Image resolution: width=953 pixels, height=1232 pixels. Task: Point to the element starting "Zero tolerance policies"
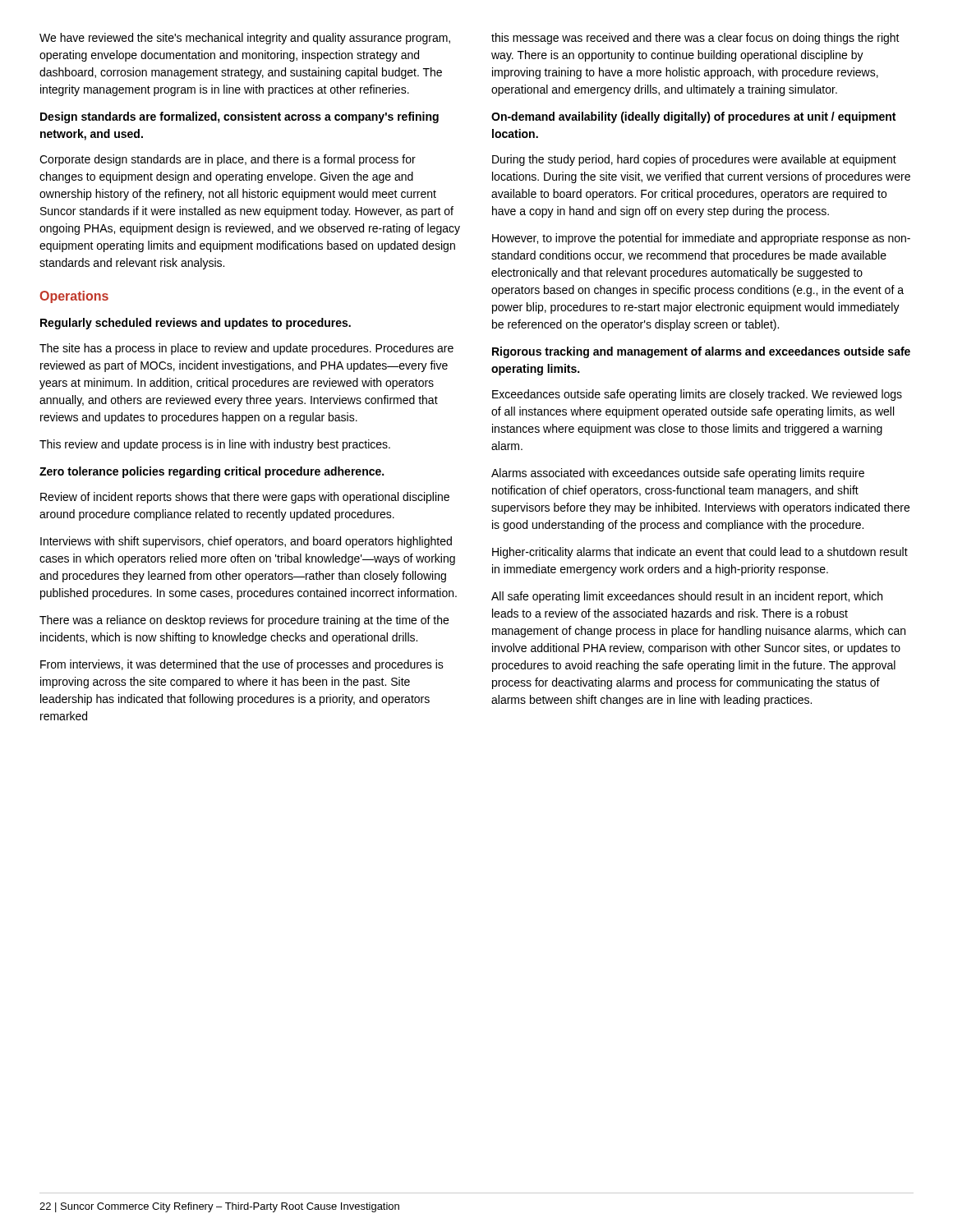(251, 472)
